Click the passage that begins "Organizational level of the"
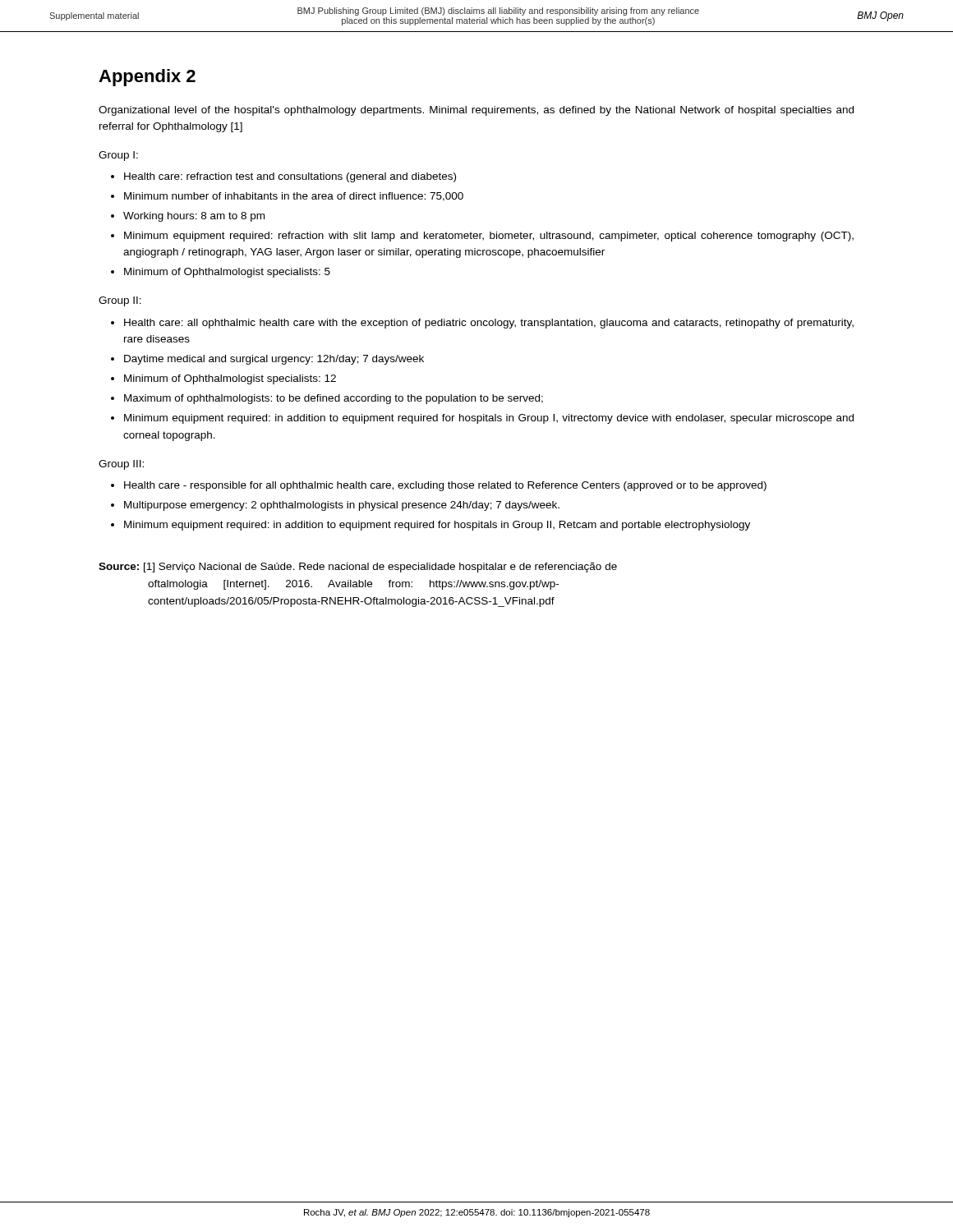The image size is (953, 1232). (x=476, y=118)
